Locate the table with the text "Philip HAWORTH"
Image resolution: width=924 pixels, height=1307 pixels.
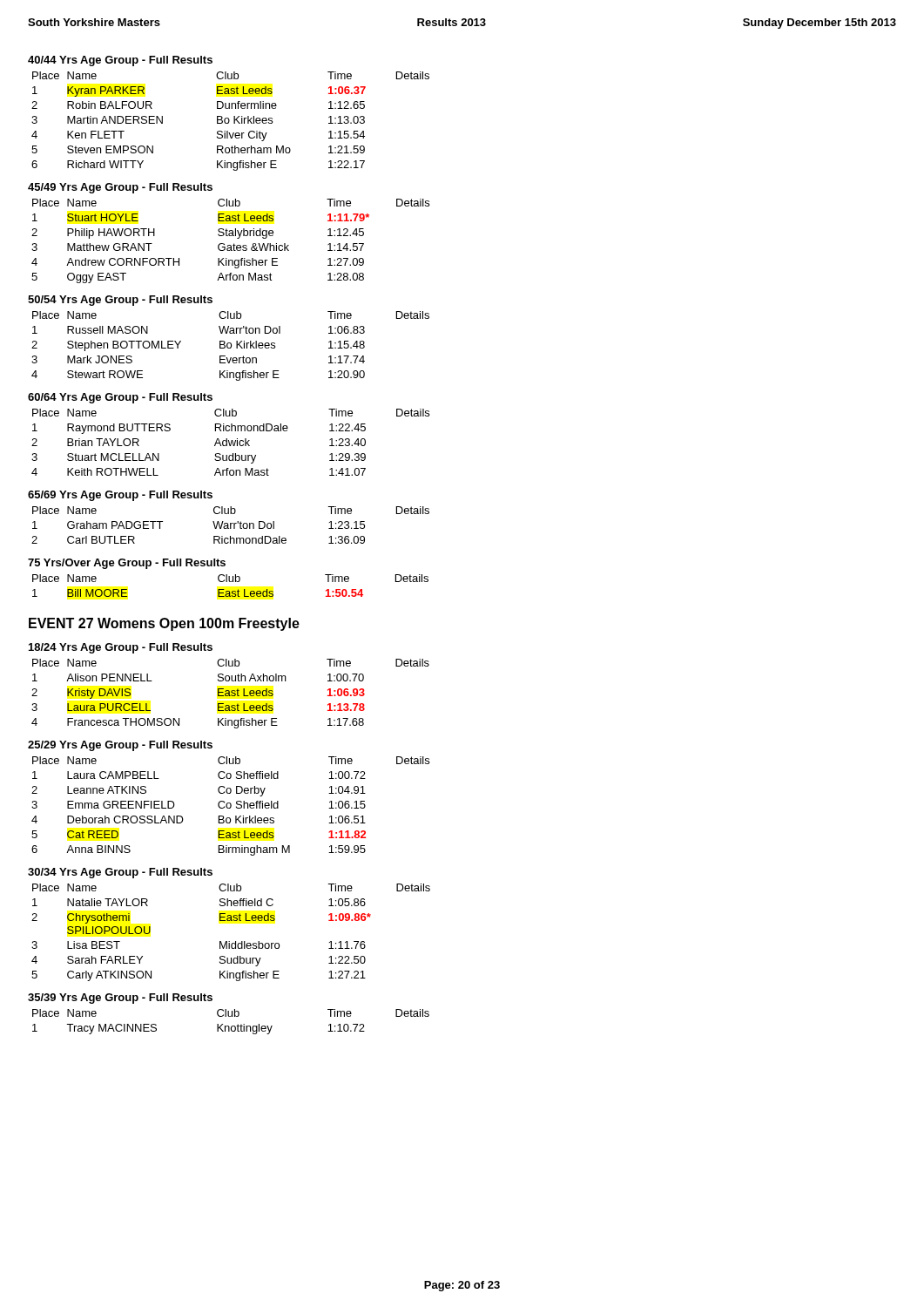click(462, 240)
